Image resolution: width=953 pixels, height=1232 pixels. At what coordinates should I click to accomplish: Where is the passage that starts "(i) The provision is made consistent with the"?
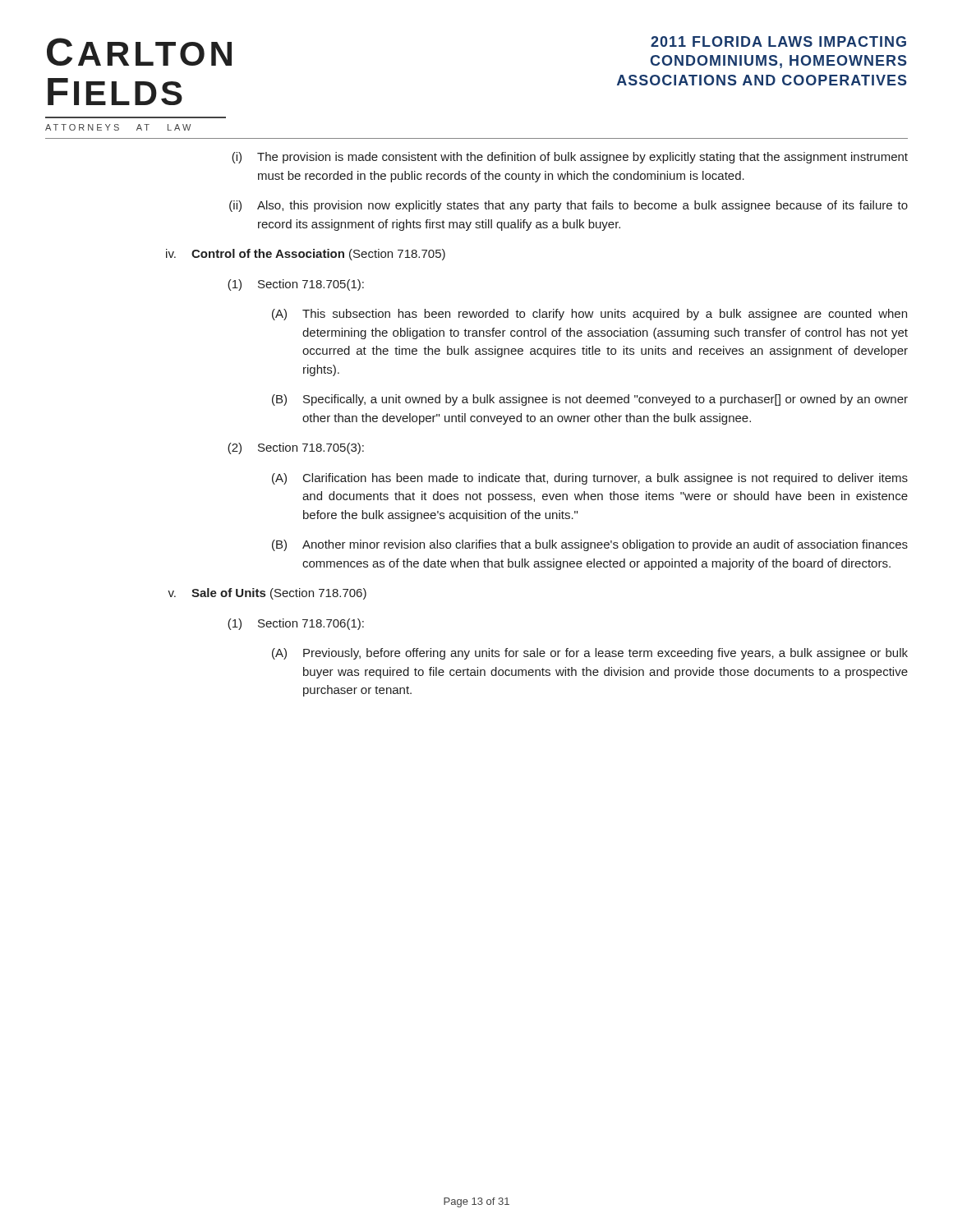pyautogui.click(x=476, y=166)
